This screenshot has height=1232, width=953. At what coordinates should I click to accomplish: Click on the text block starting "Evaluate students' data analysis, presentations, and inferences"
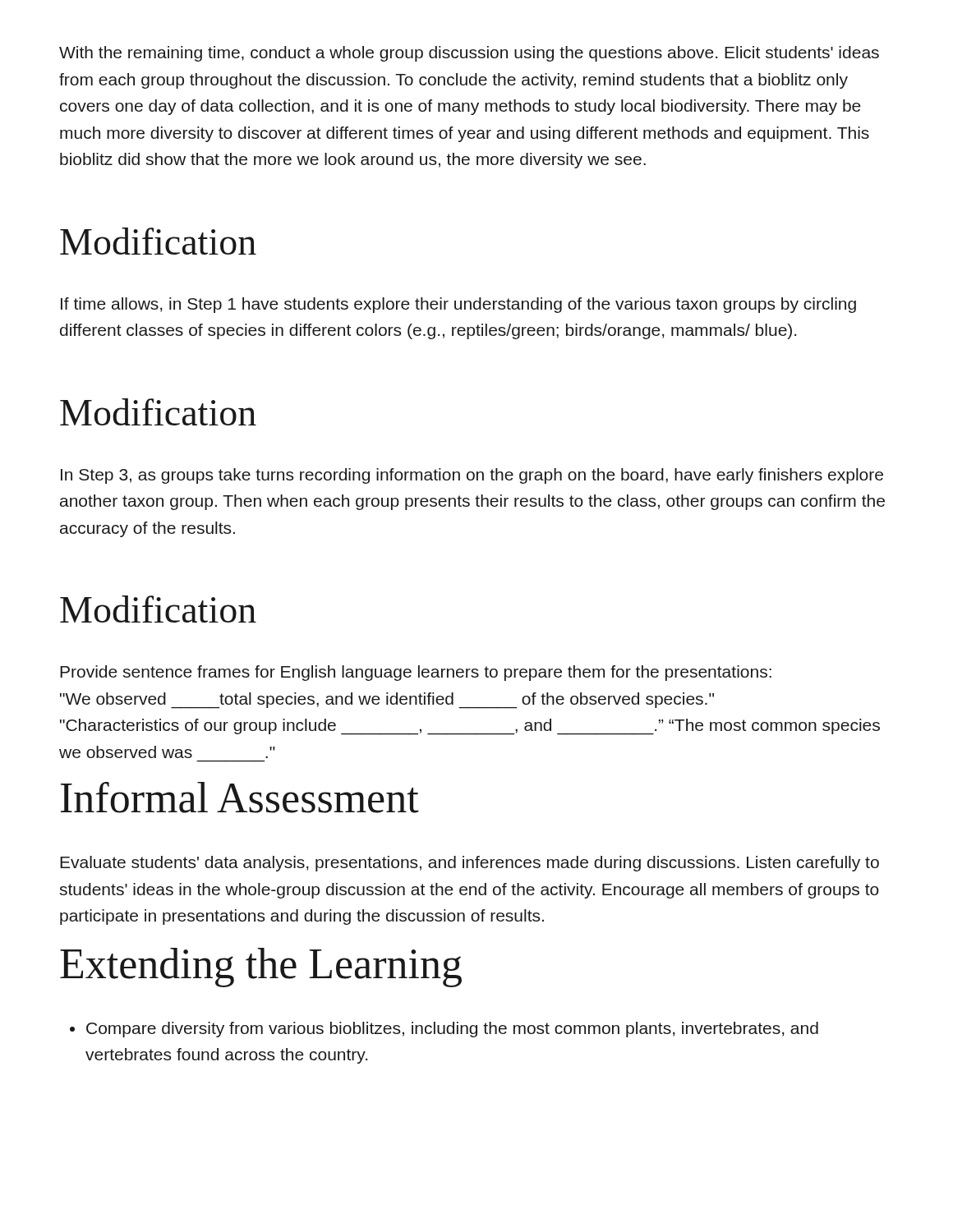coord(469,889)
